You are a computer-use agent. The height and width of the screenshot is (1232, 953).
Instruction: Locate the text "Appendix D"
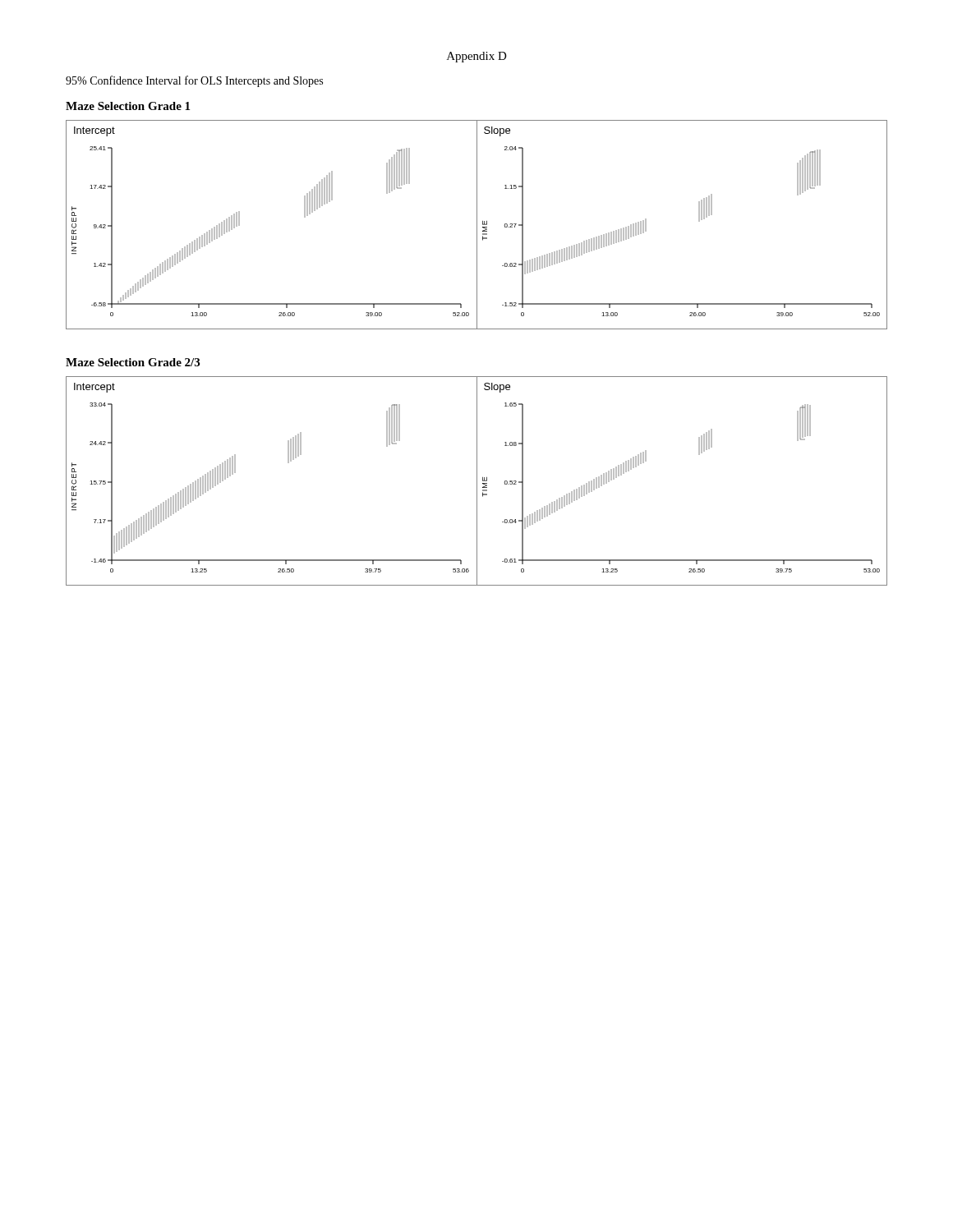click(476, 56)
